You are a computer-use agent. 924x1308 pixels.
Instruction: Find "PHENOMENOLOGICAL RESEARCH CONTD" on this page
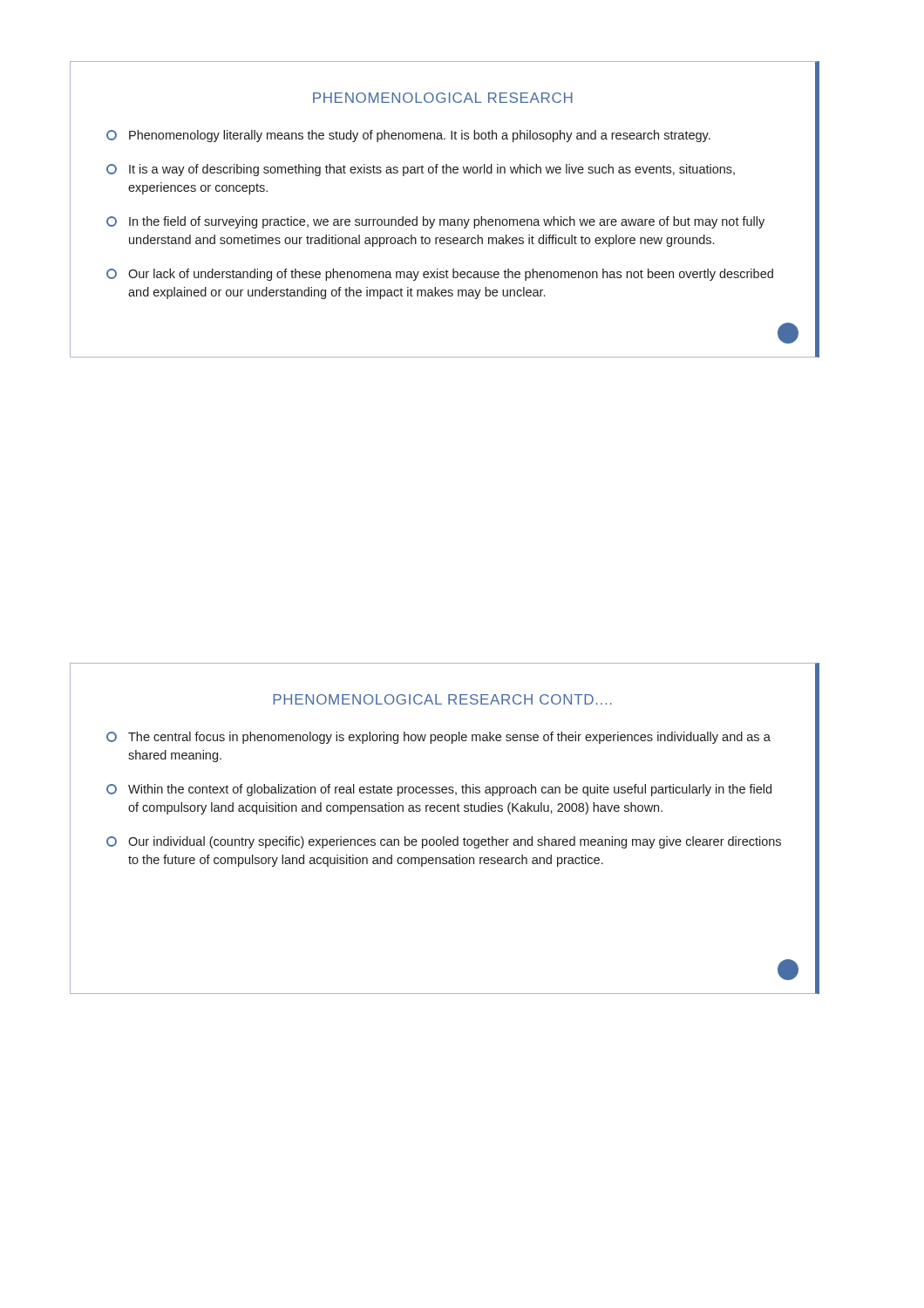443,700
